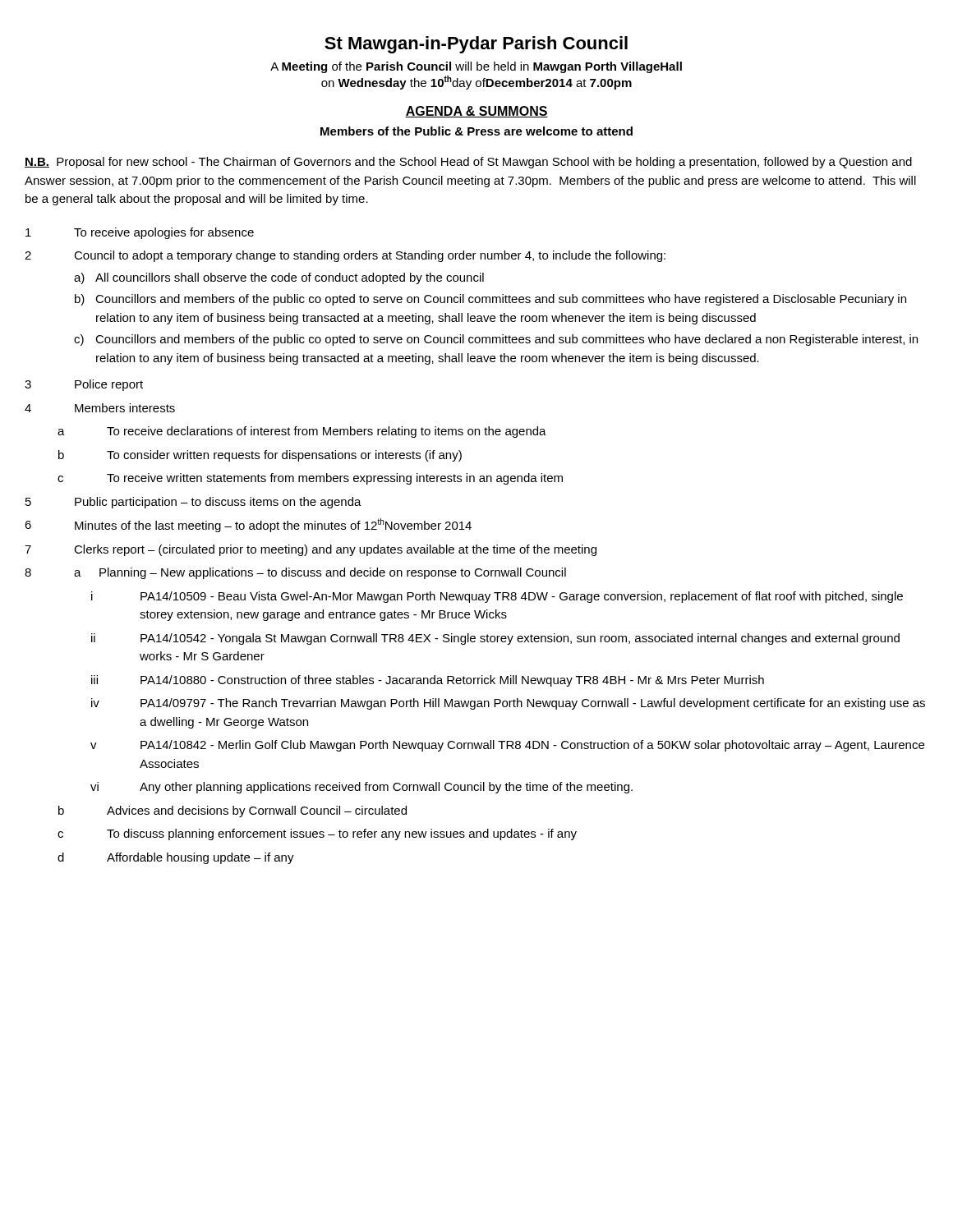Select the passage starting "N.B. Proposal for new school -"

[470, 180]
